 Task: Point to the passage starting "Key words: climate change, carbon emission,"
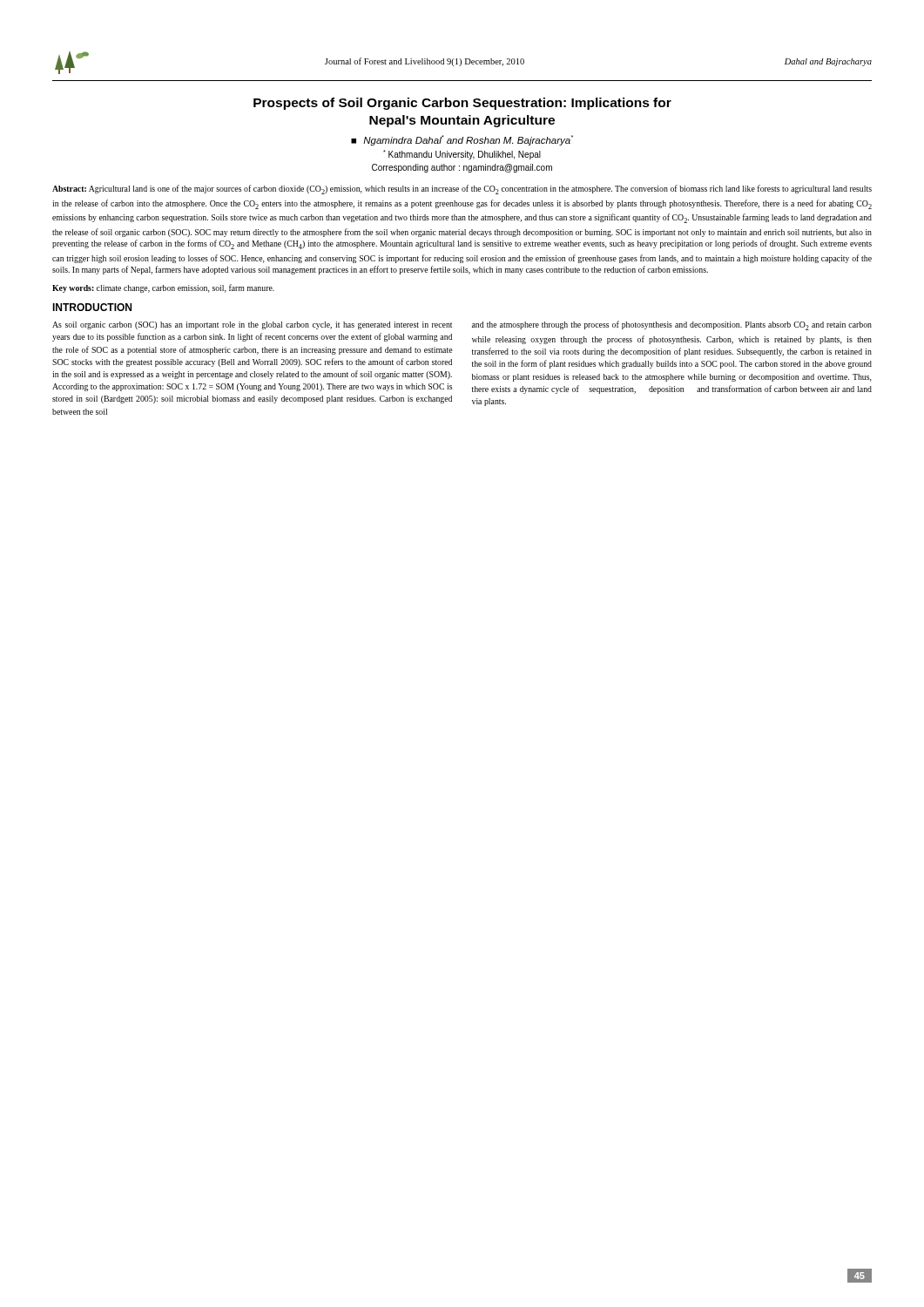pos(163,288)
